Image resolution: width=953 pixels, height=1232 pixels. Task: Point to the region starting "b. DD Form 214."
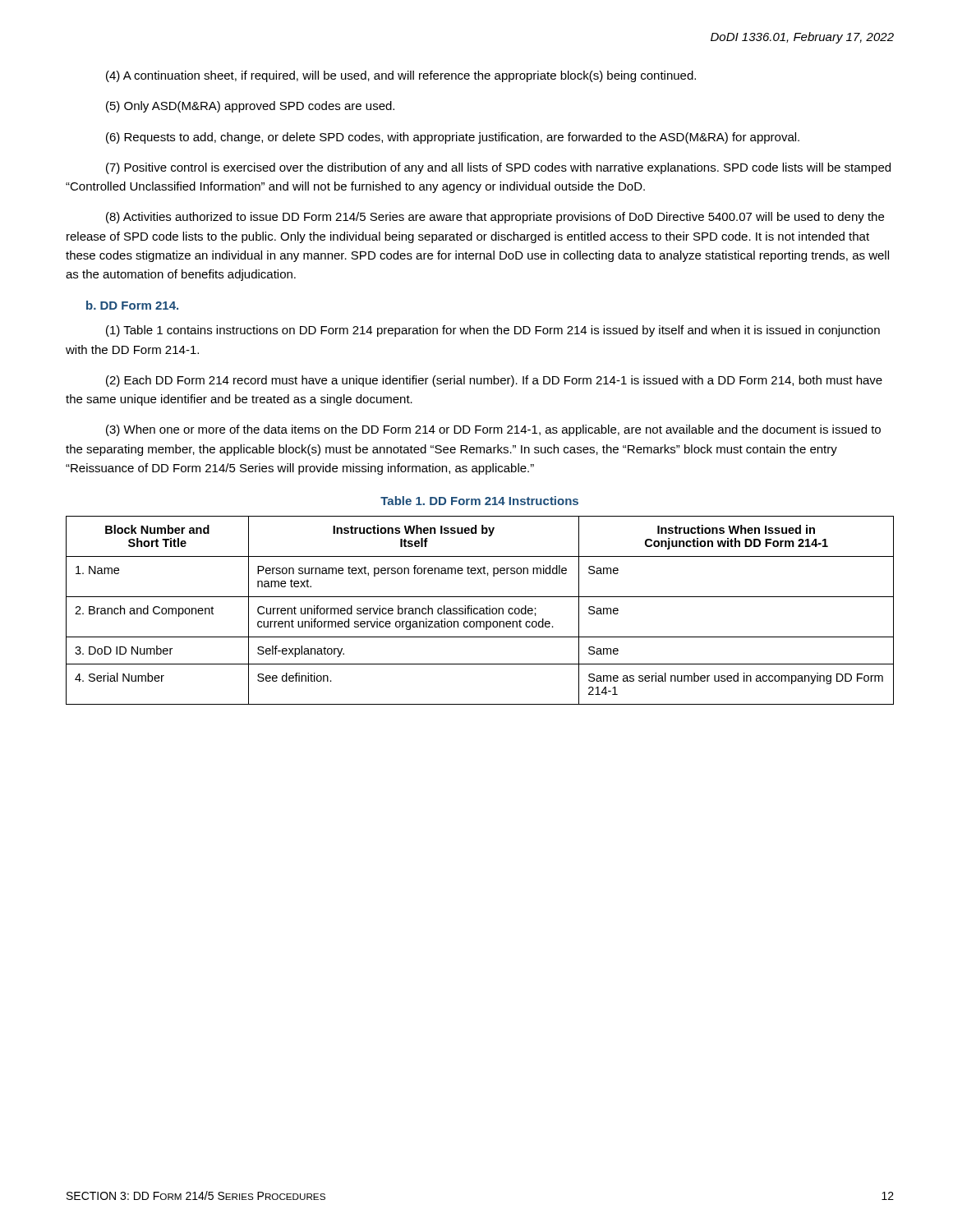tap(132, 305)
